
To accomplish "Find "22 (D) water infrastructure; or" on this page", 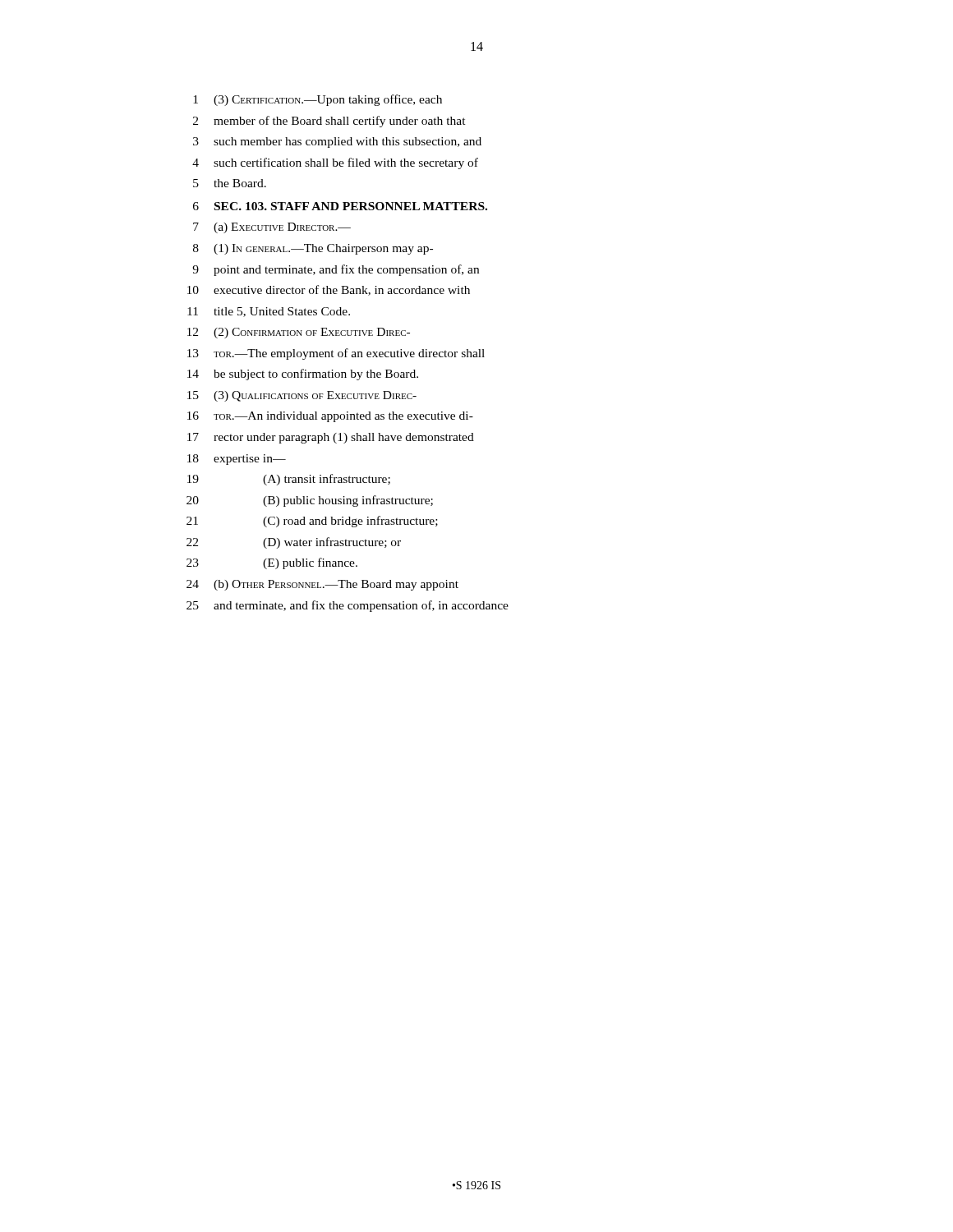I will [294, 543].
